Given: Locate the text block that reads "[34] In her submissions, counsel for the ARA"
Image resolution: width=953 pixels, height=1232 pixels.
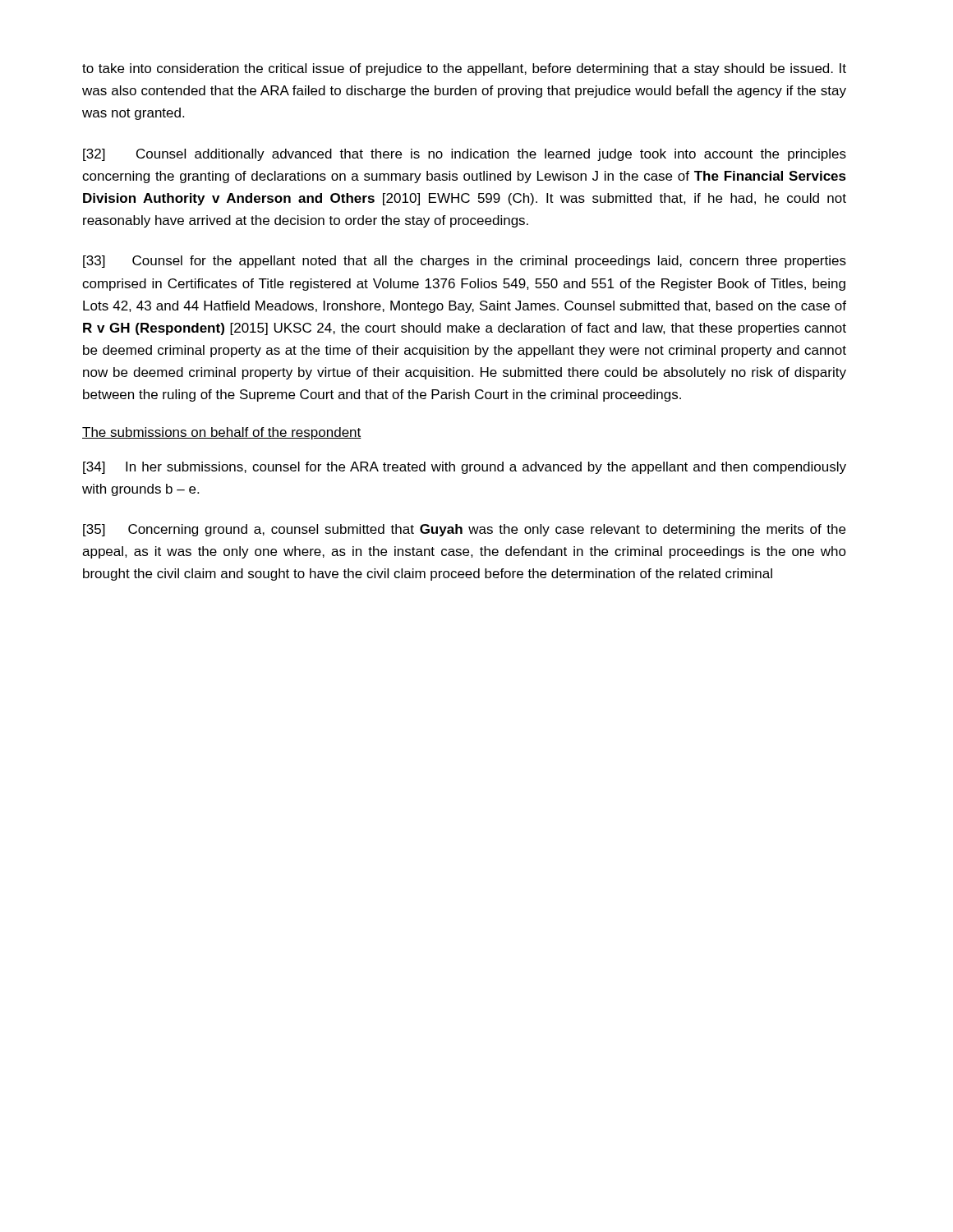Looking at the screenshot, I should click(464, 478).
